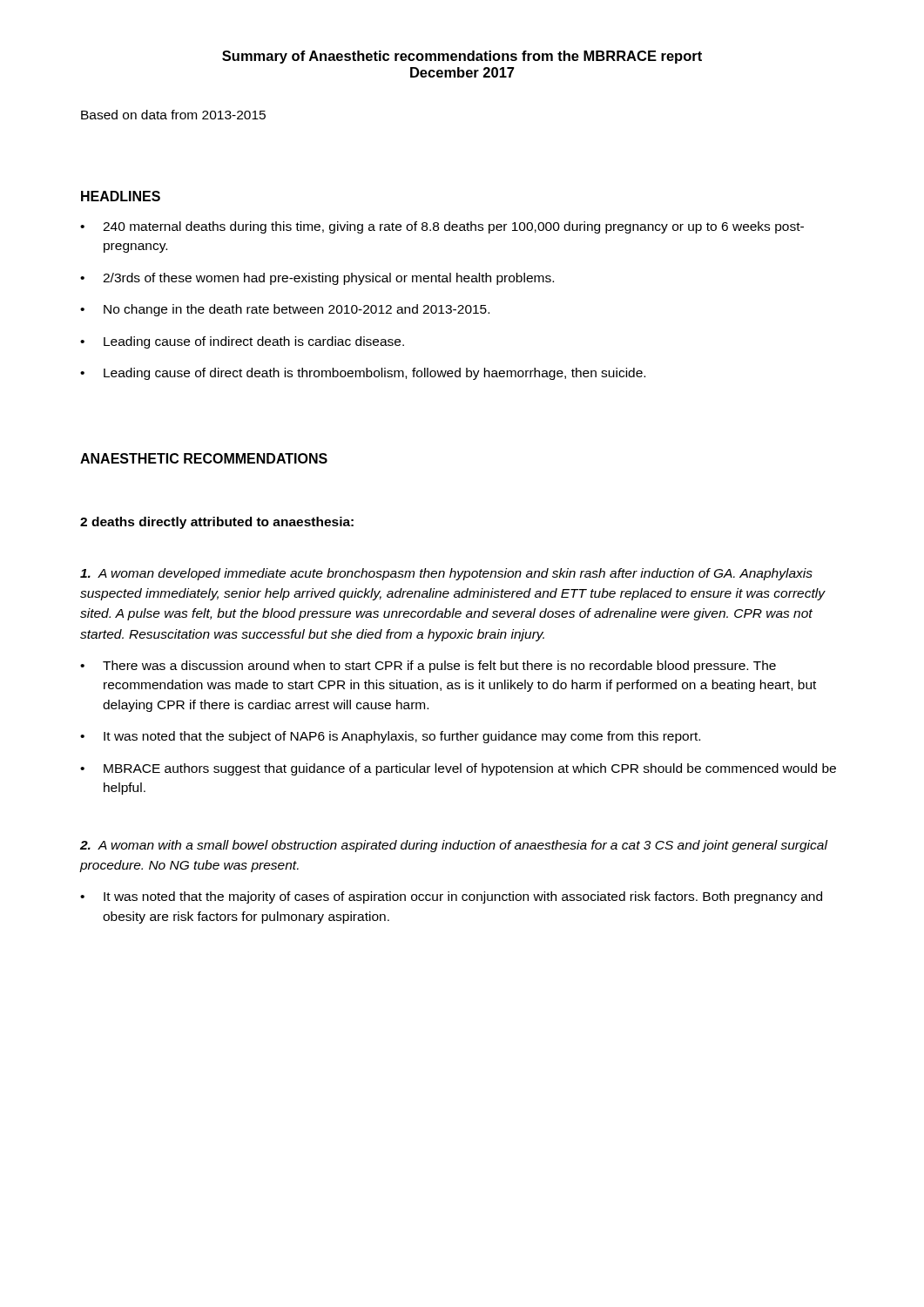
Task: Locate the element starting "2 deaths directly attributed to"
Action: [217, 521]
